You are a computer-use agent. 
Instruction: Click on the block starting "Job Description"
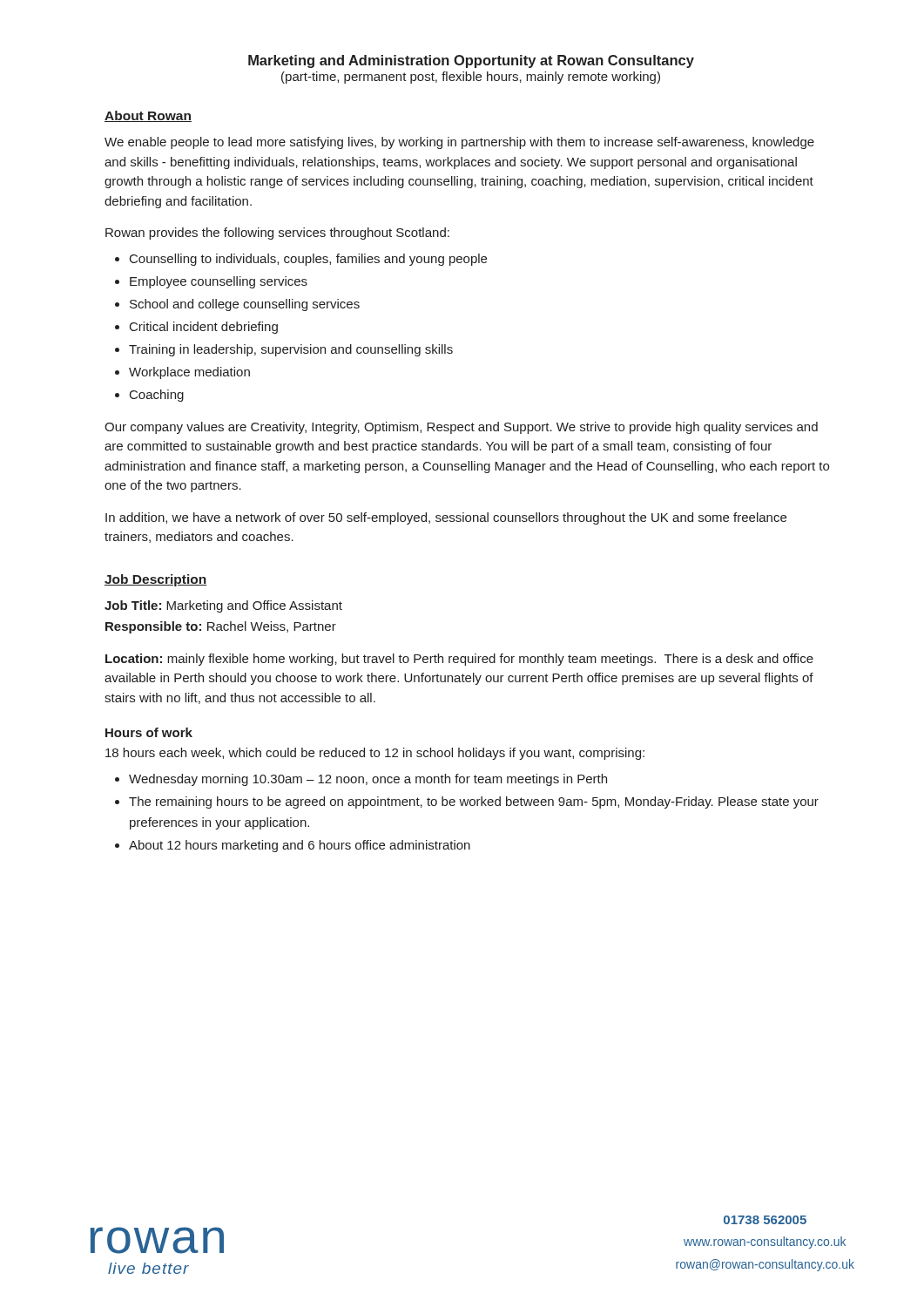tap(156, 579)
